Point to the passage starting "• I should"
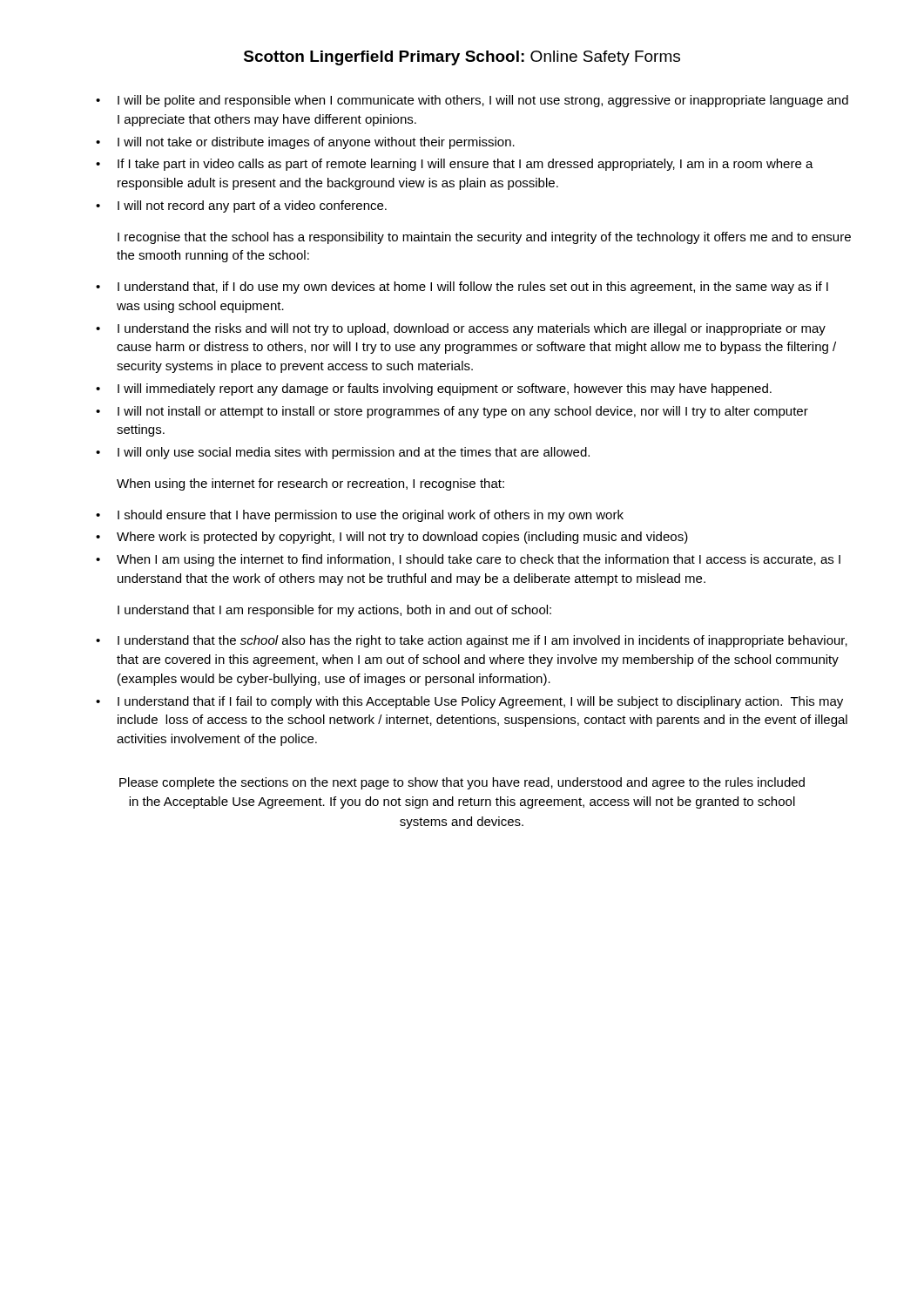 click(x=475, y=514)
